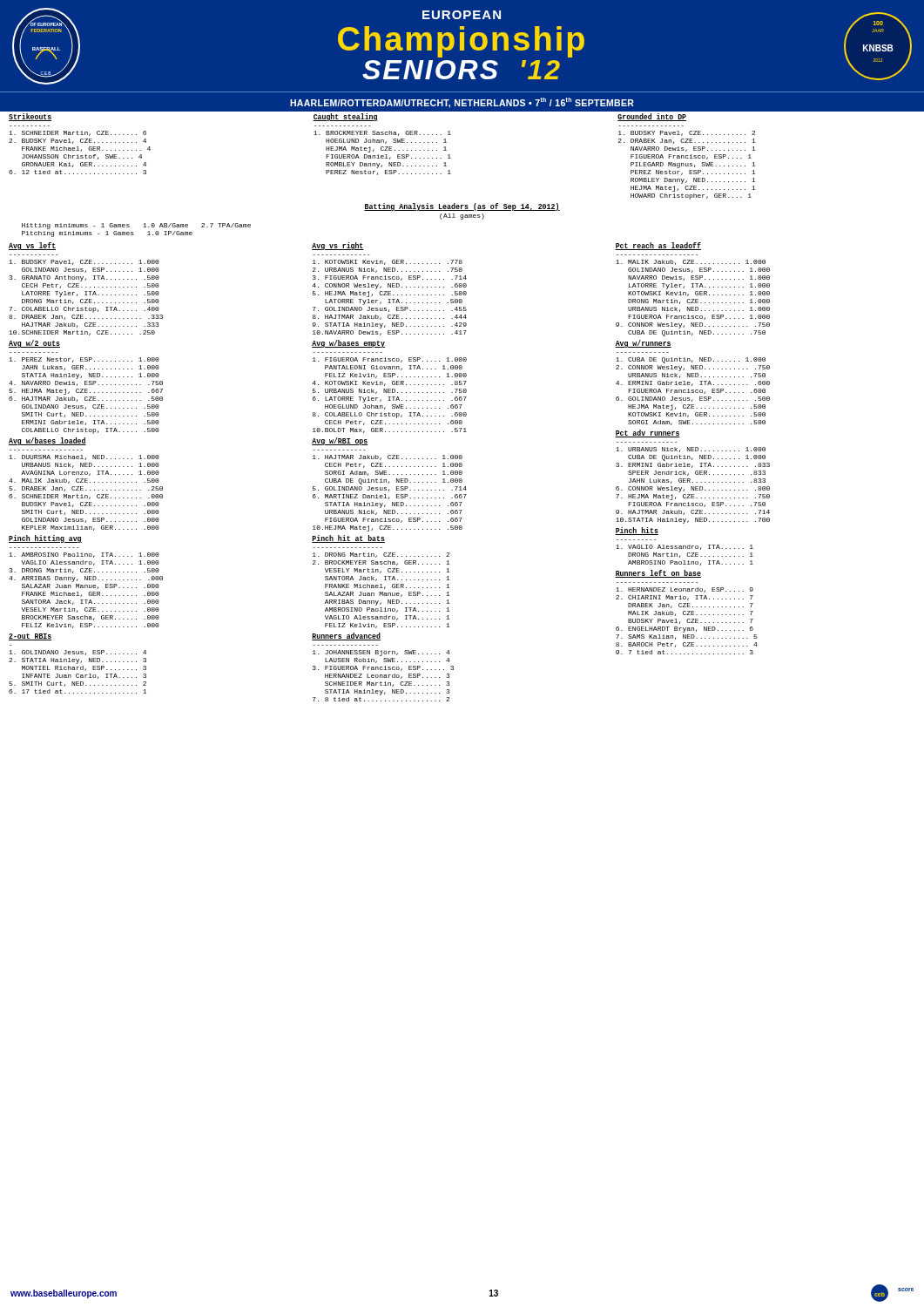The width and height of the screenshot is (924, 1307).
Task: Find the section header that reads "Avg w/bases loaded"
Action: coord(47,441)
